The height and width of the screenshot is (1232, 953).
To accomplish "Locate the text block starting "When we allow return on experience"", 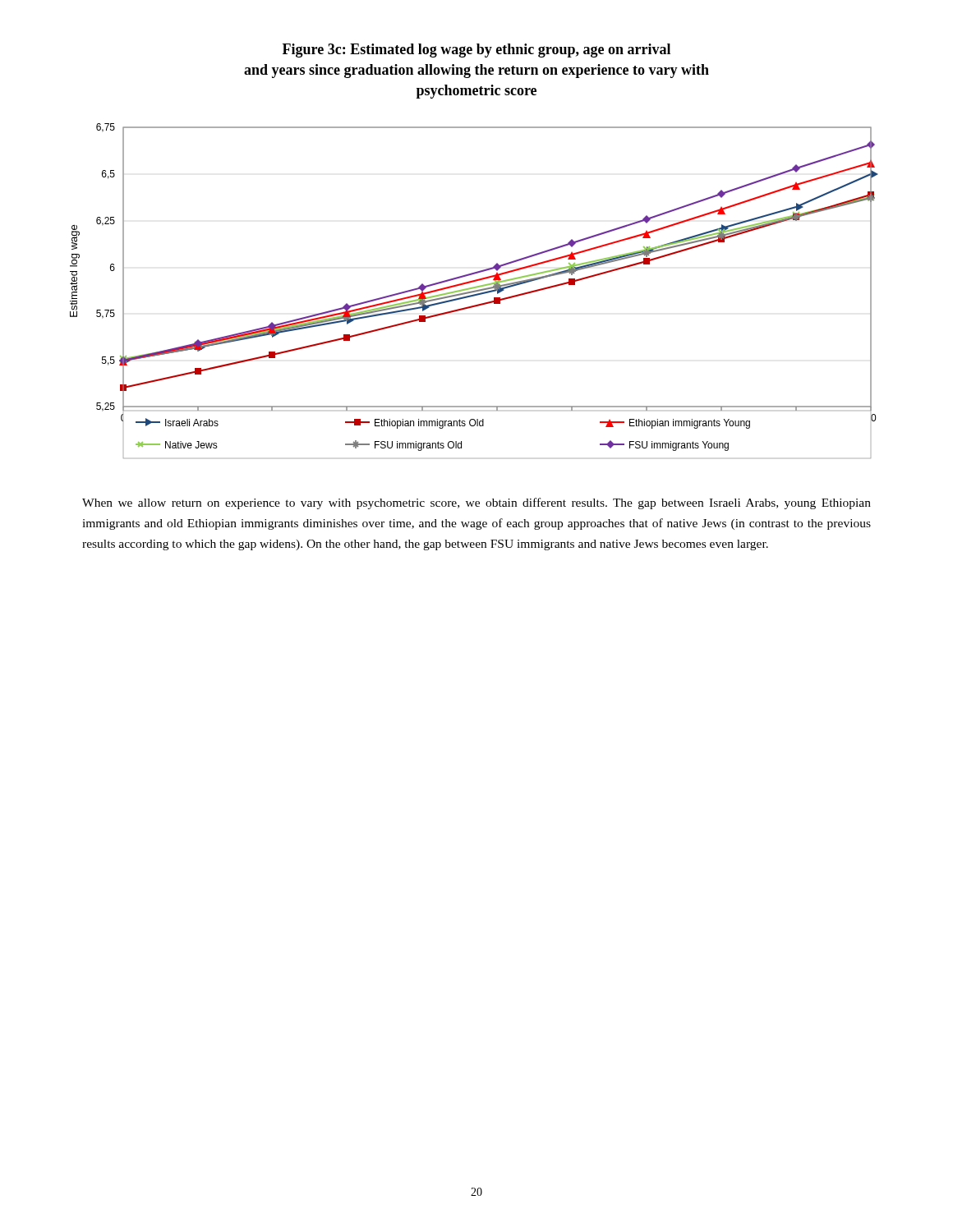I will (x=476, y=523).
